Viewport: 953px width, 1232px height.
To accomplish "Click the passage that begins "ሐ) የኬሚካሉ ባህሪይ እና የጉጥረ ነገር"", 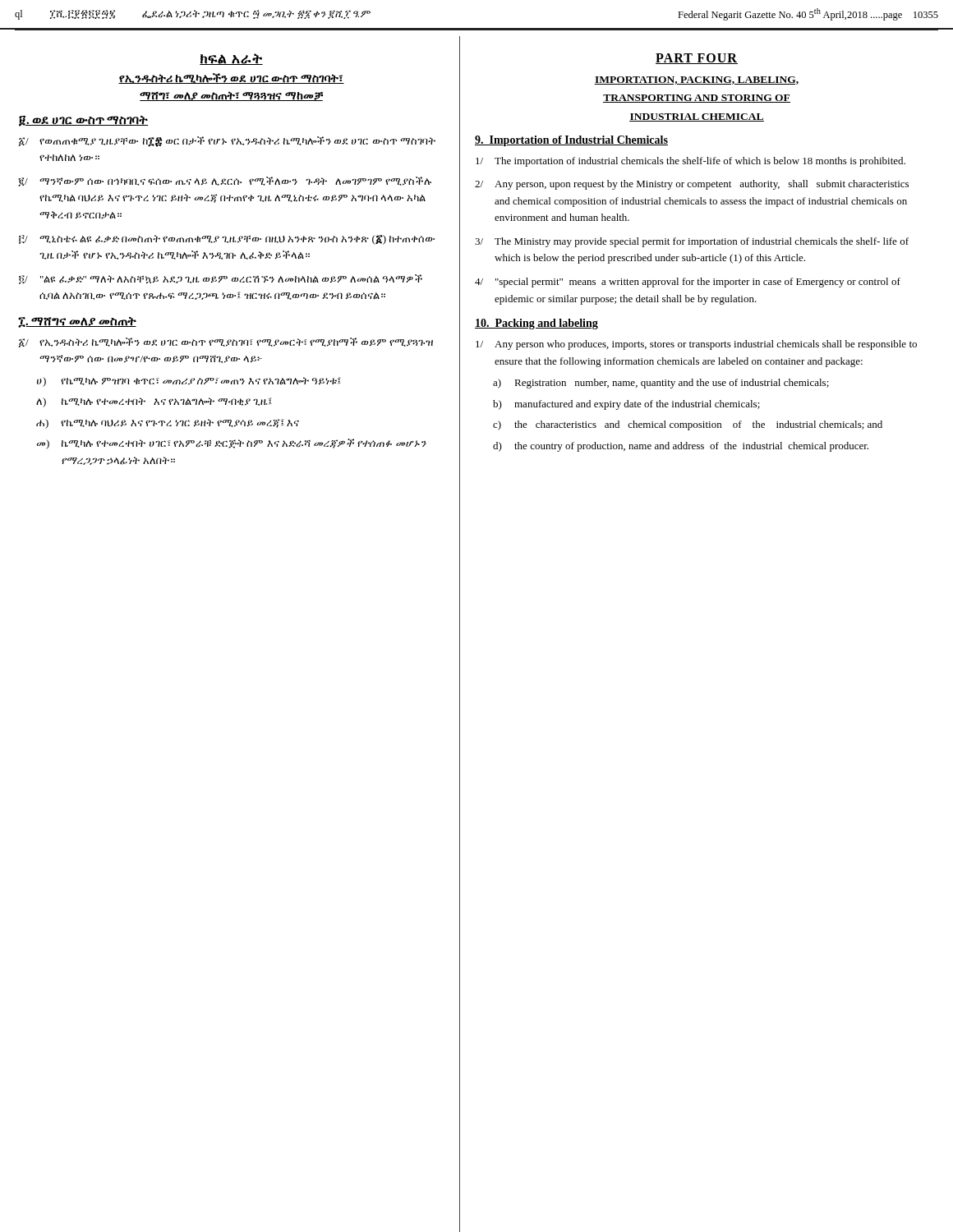I will [x=168, y=423].
